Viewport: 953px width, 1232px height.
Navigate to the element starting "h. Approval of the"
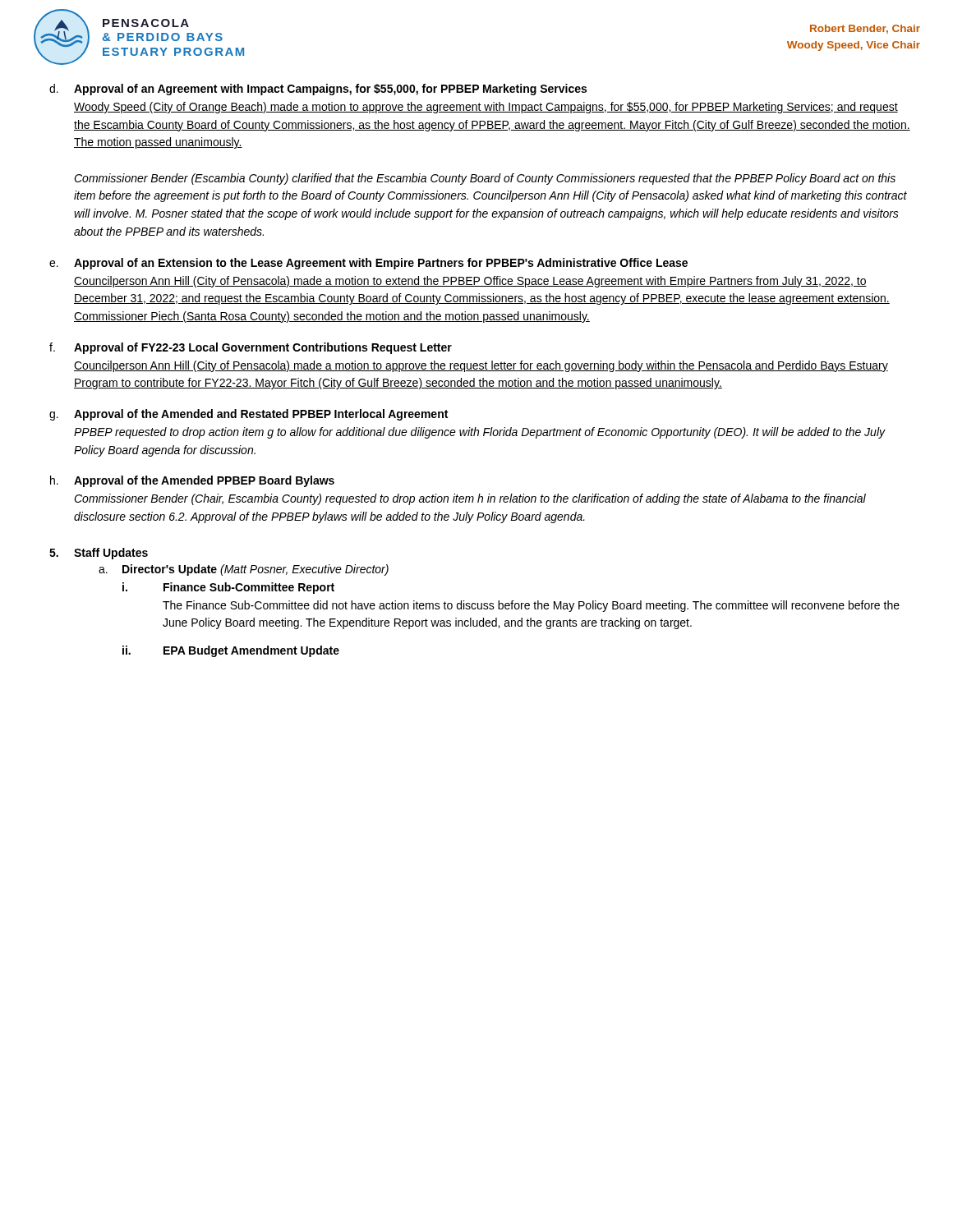click(481, 500)
